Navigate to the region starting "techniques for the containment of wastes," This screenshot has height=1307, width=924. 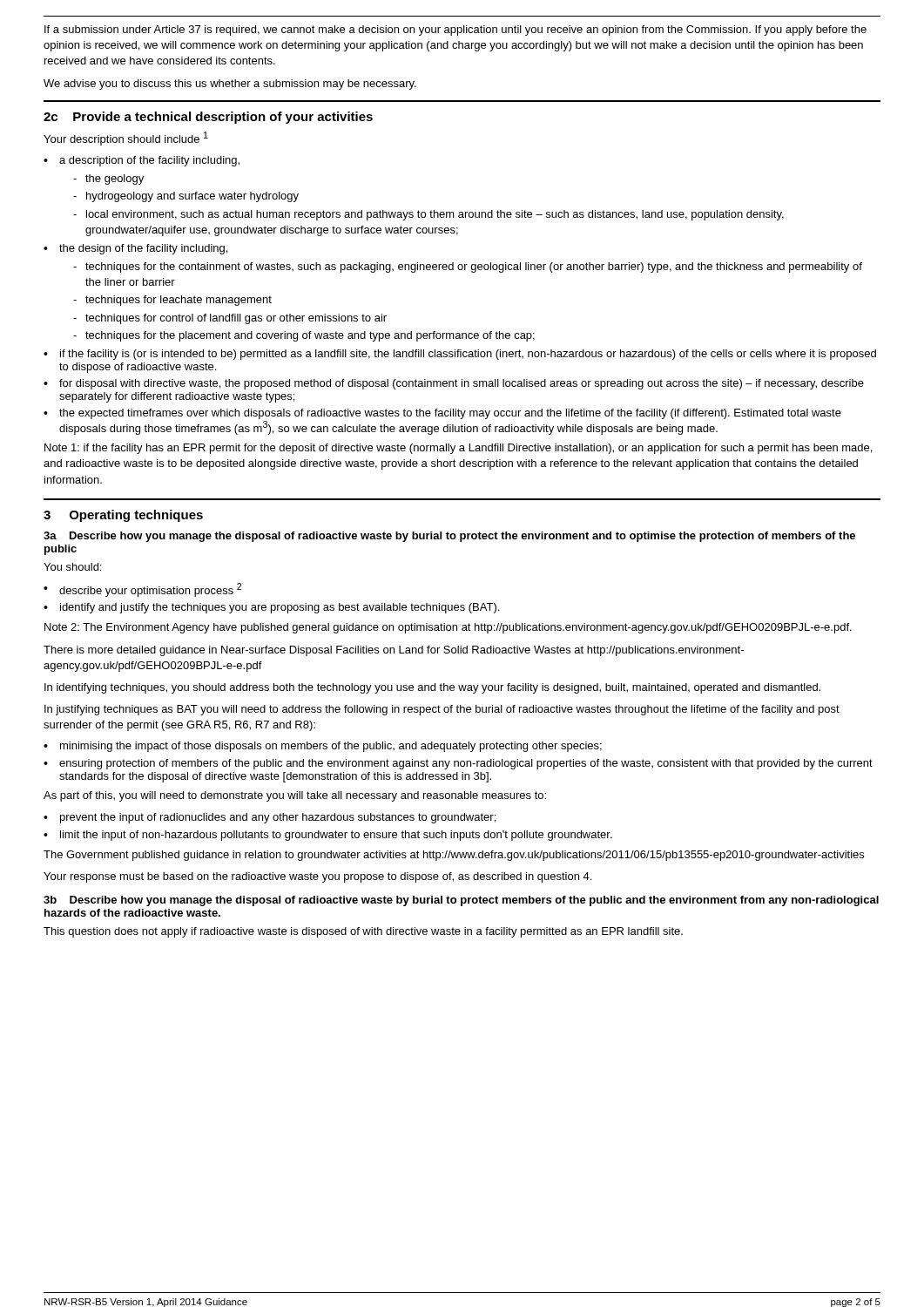click(474, 274)
